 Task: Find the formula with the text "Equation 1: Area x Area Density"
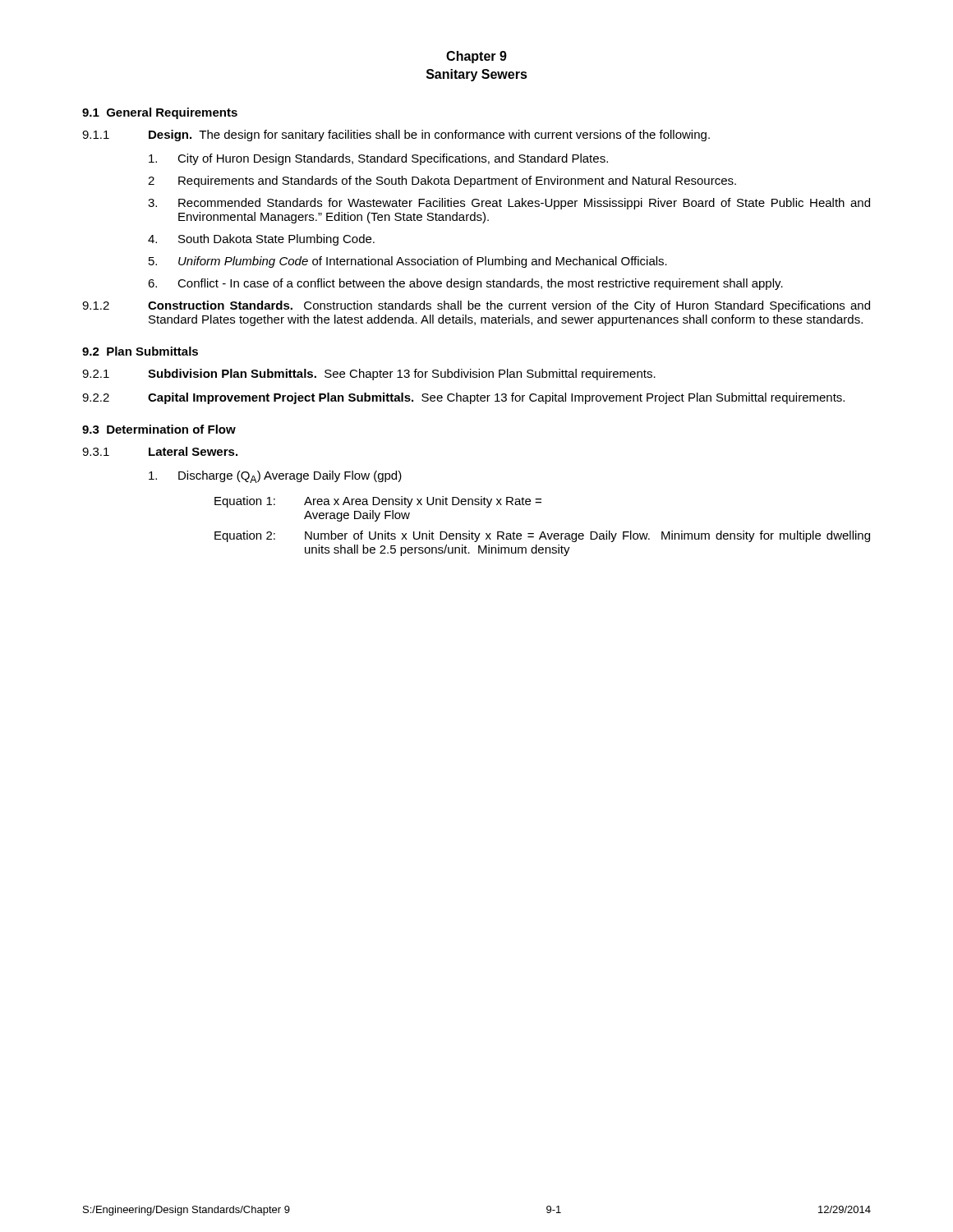click(542, 508)
